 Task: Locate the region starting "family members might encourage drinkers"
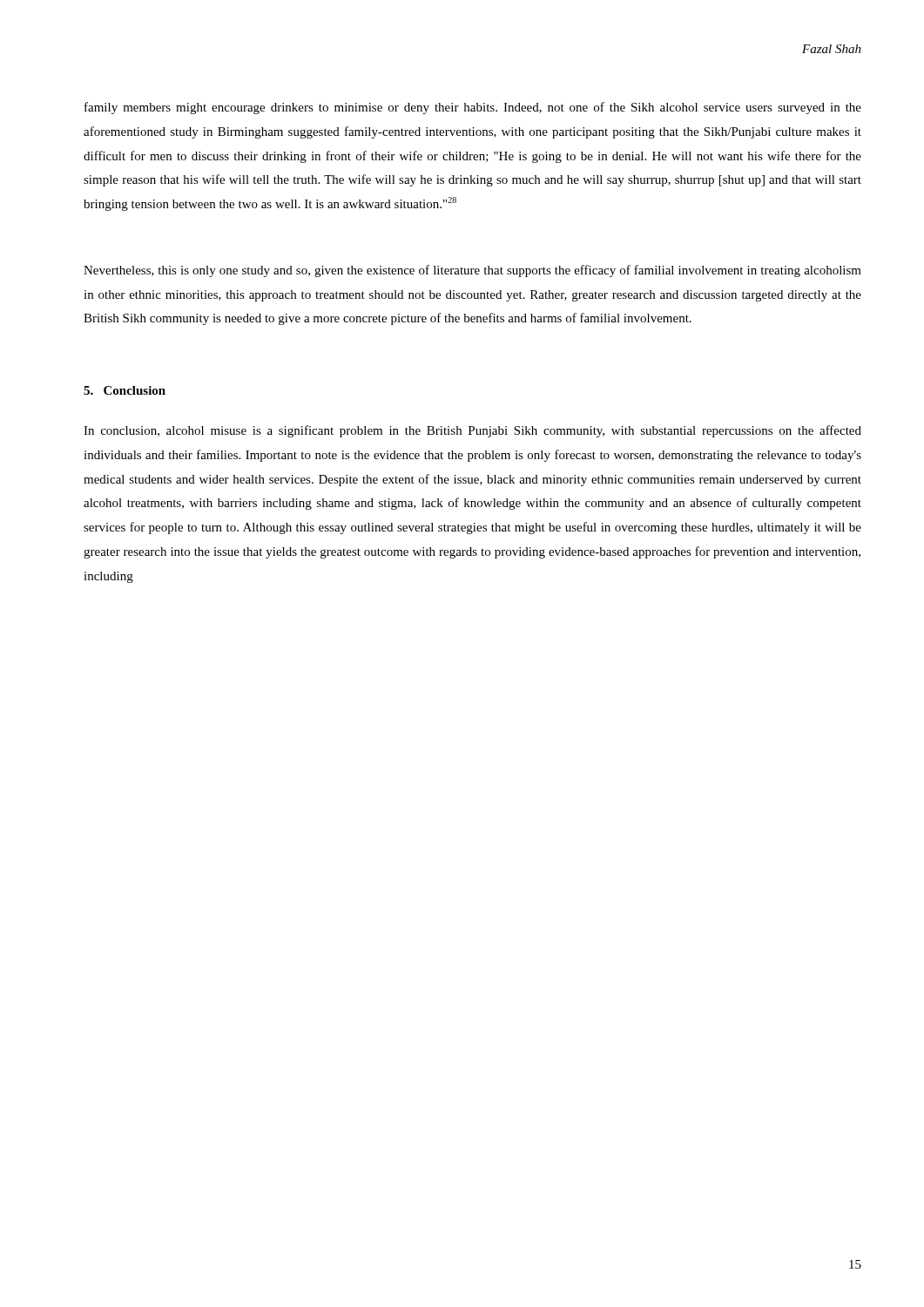[x=472, y=156]
